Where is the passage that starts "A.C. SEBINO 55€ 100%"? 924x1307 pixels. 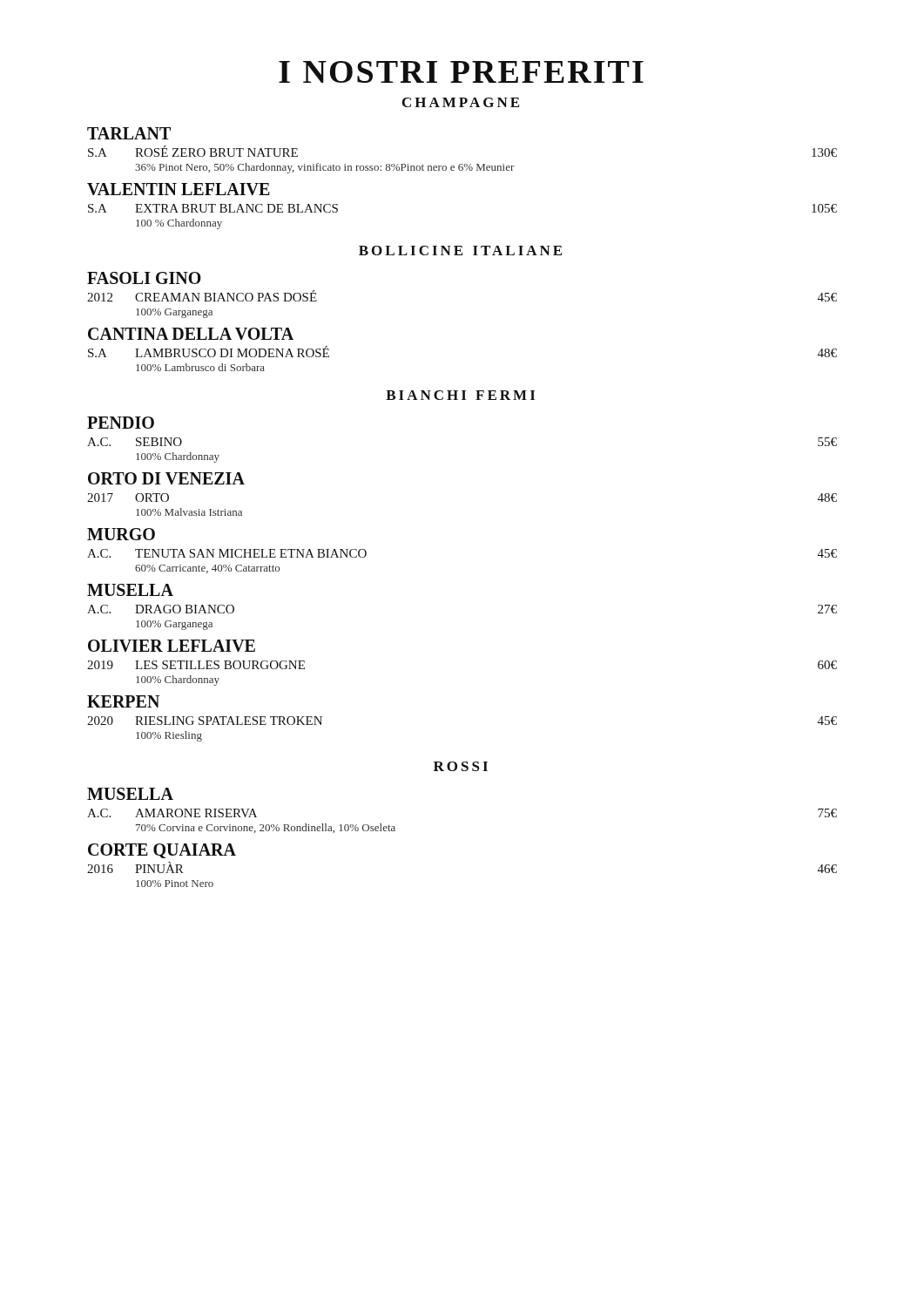pos(101,441)
